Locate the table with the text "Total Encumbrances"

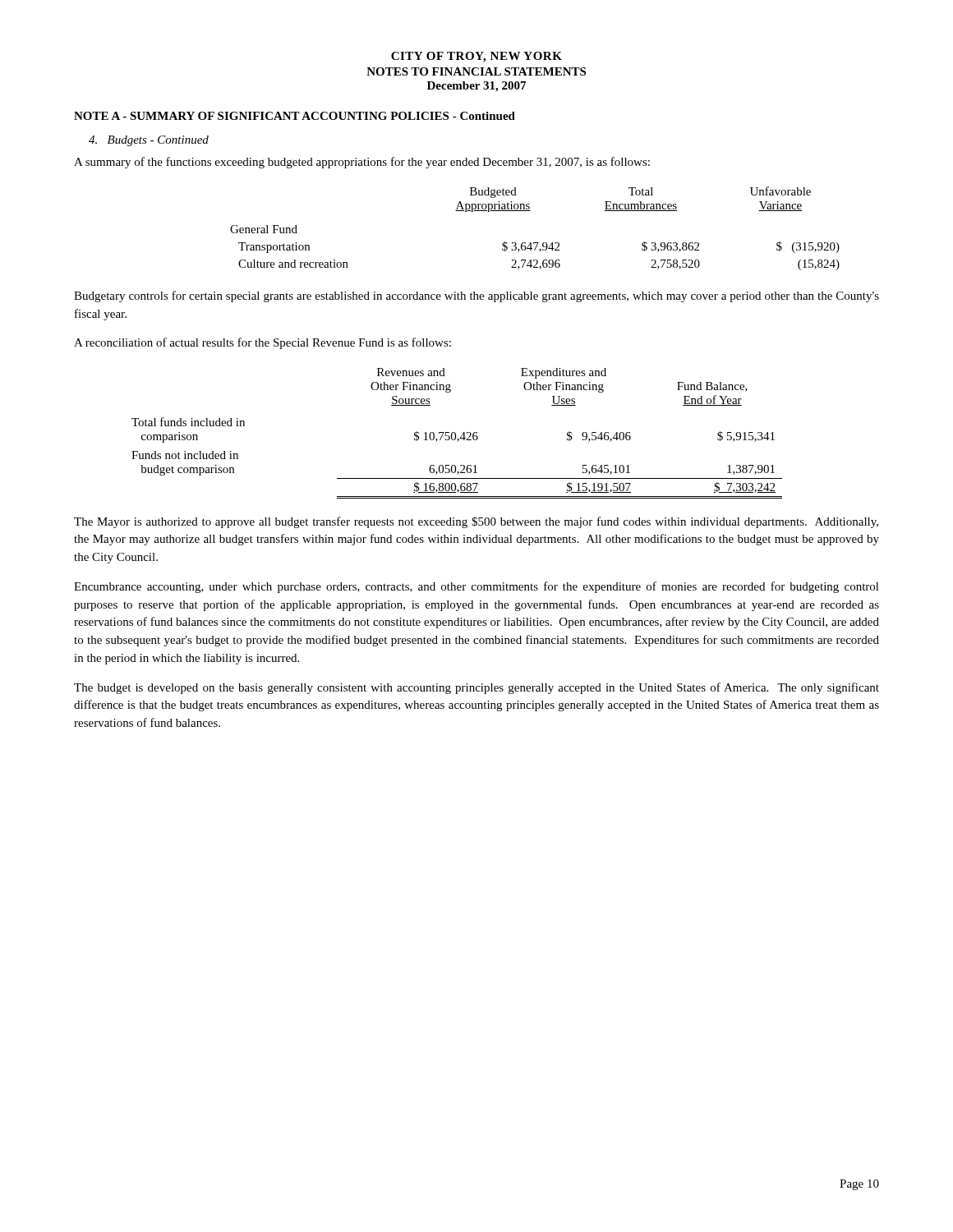(x=476, y=228)
